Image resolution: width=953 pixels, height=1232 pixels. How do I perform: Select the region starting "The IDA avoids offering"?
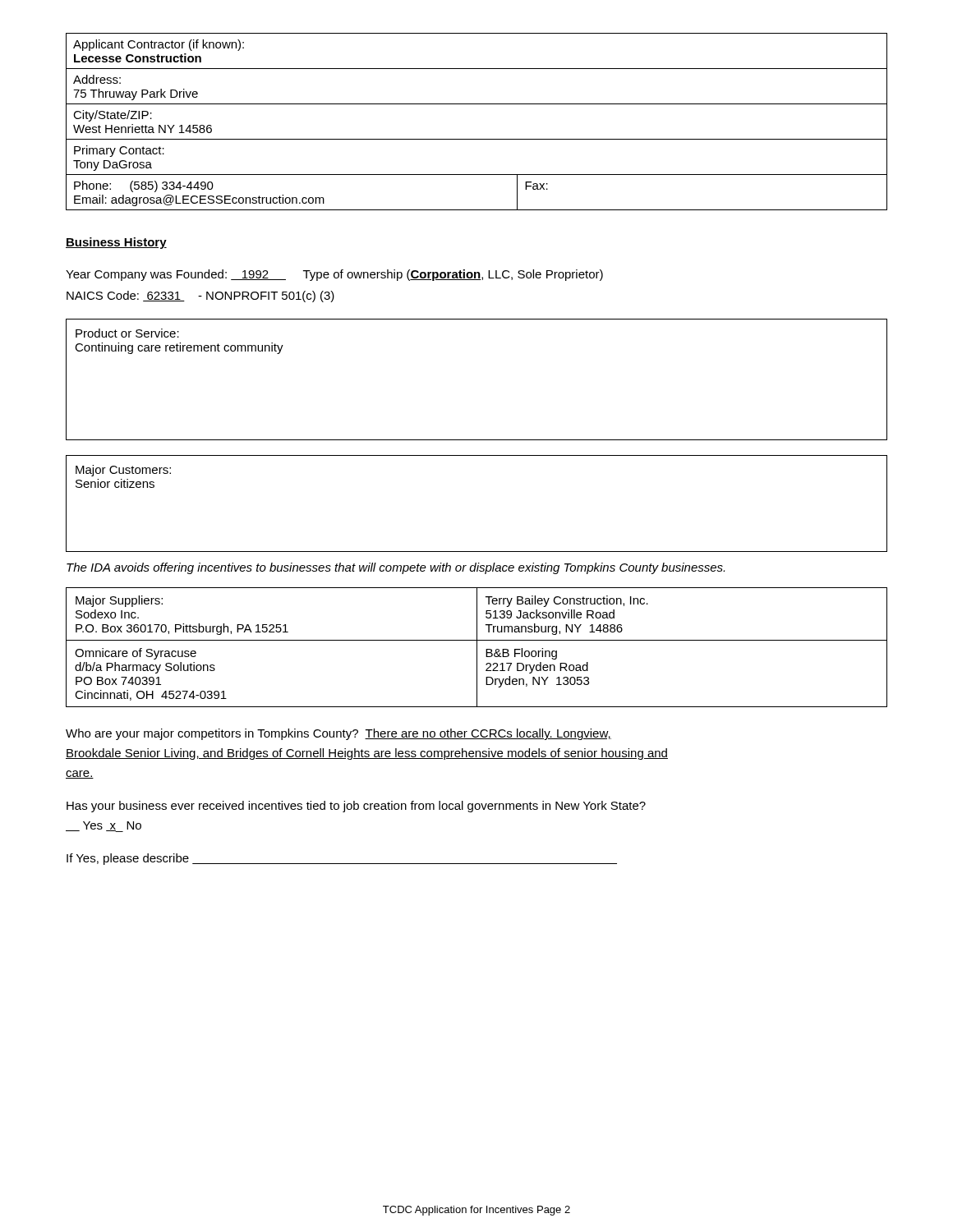coord(396,567)
